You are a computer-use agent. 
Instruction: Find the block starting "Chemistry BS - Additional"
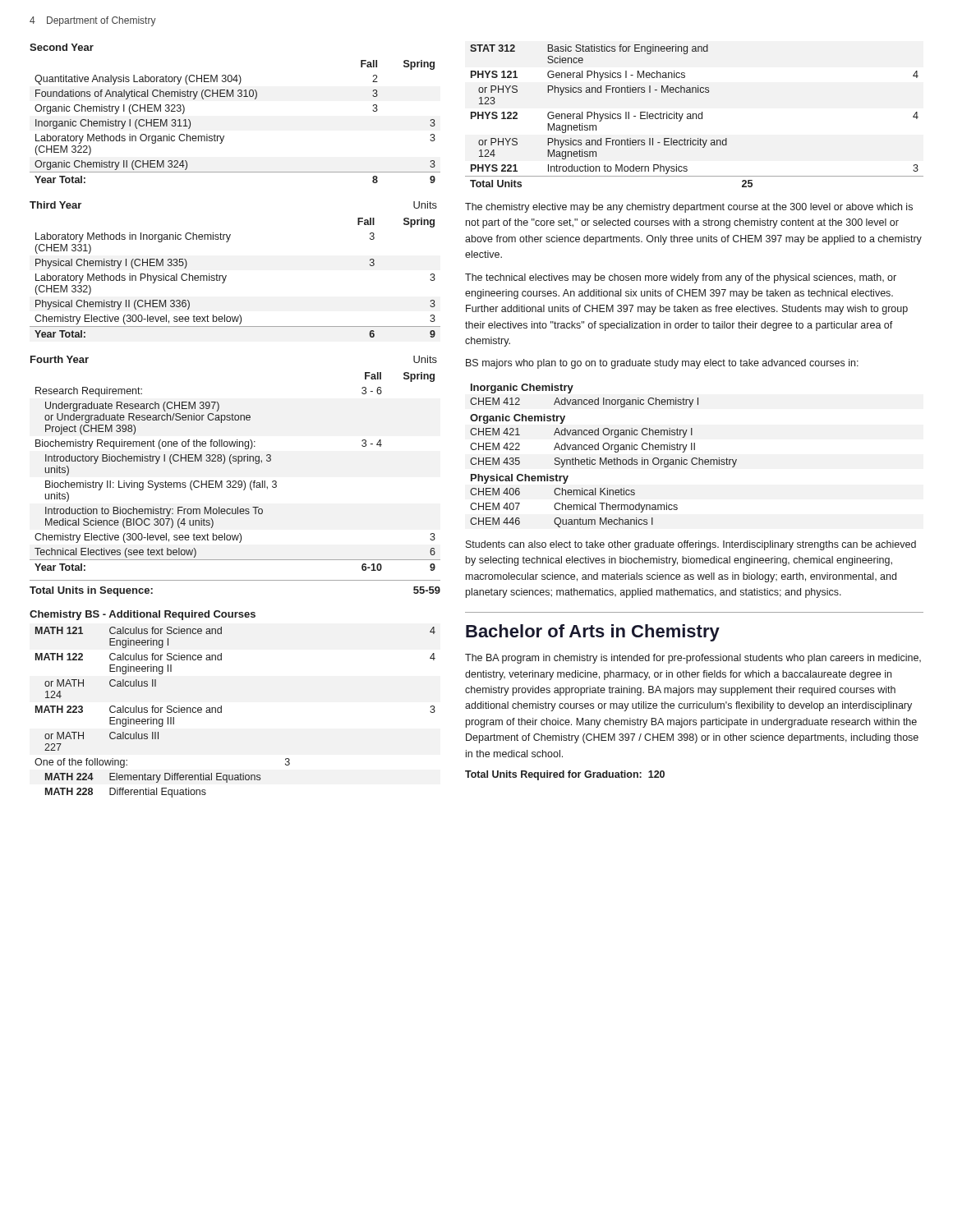(143, 614)
